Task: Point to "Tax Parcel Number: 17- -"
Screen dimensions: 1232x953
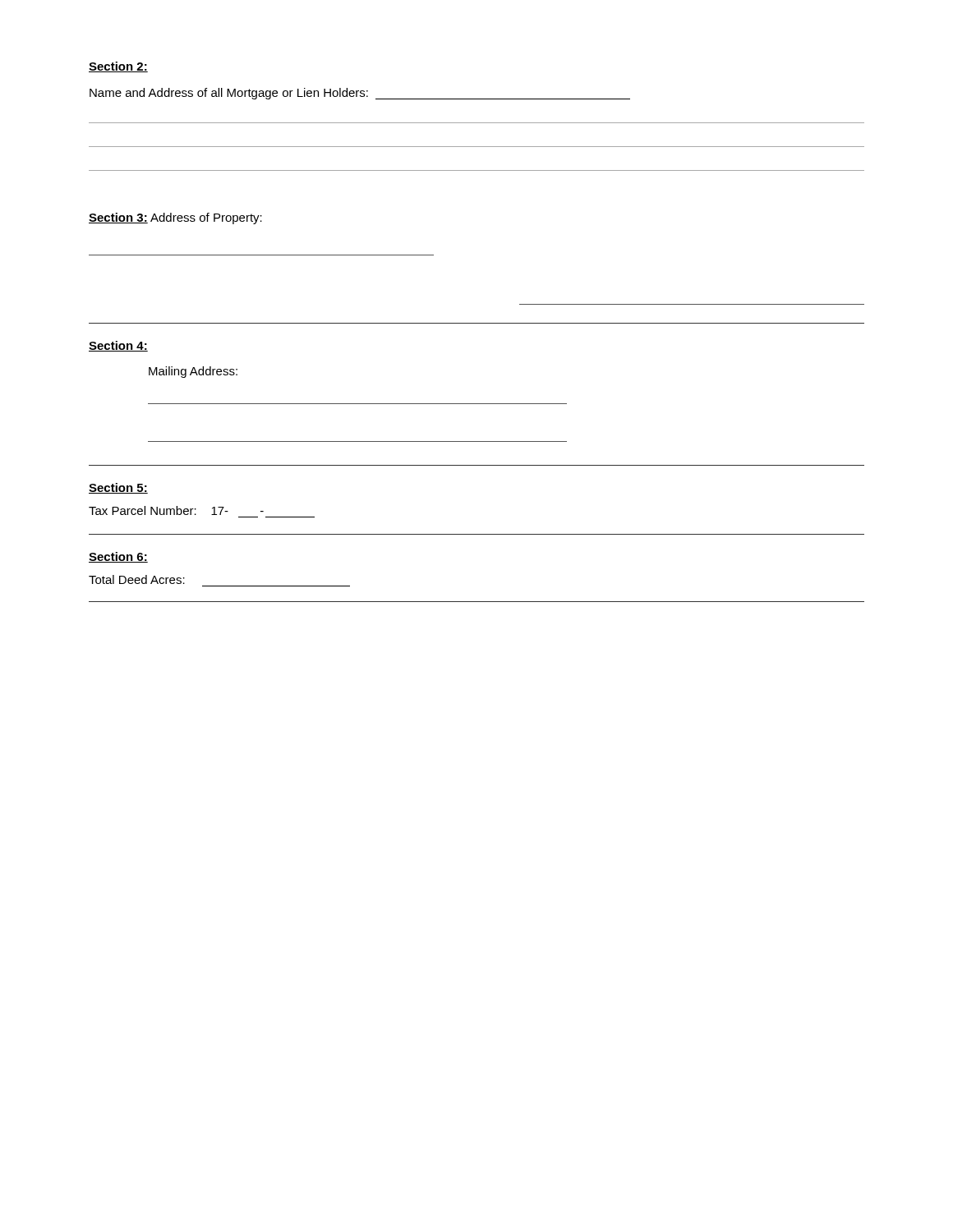Action: click(202, 510)
